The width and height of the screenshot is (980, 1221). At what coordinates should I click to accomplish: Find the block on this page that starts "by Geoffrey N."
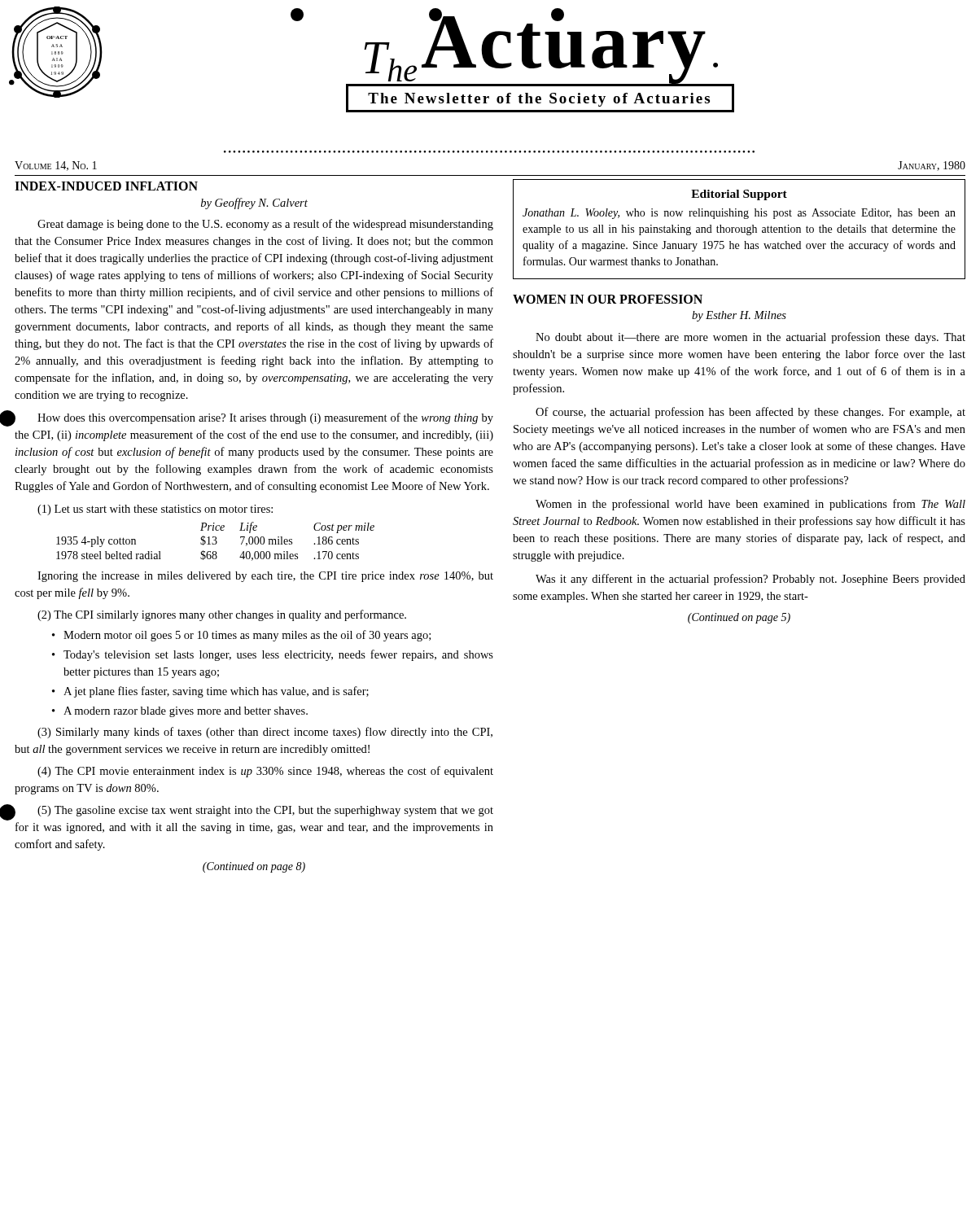254,203
